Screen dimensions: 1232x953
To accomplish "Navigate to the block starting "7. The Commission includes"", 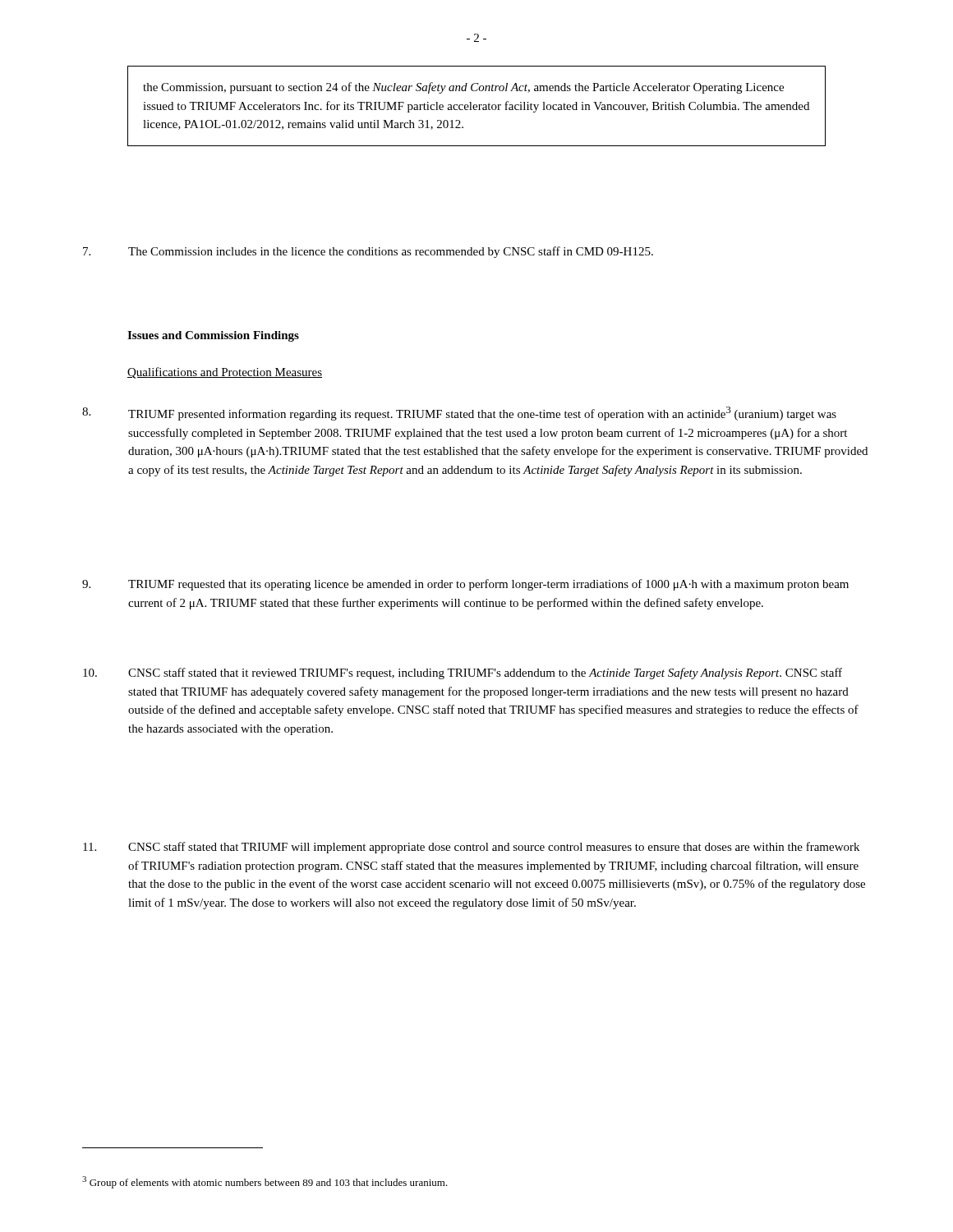I will click(x=476, y=252).
